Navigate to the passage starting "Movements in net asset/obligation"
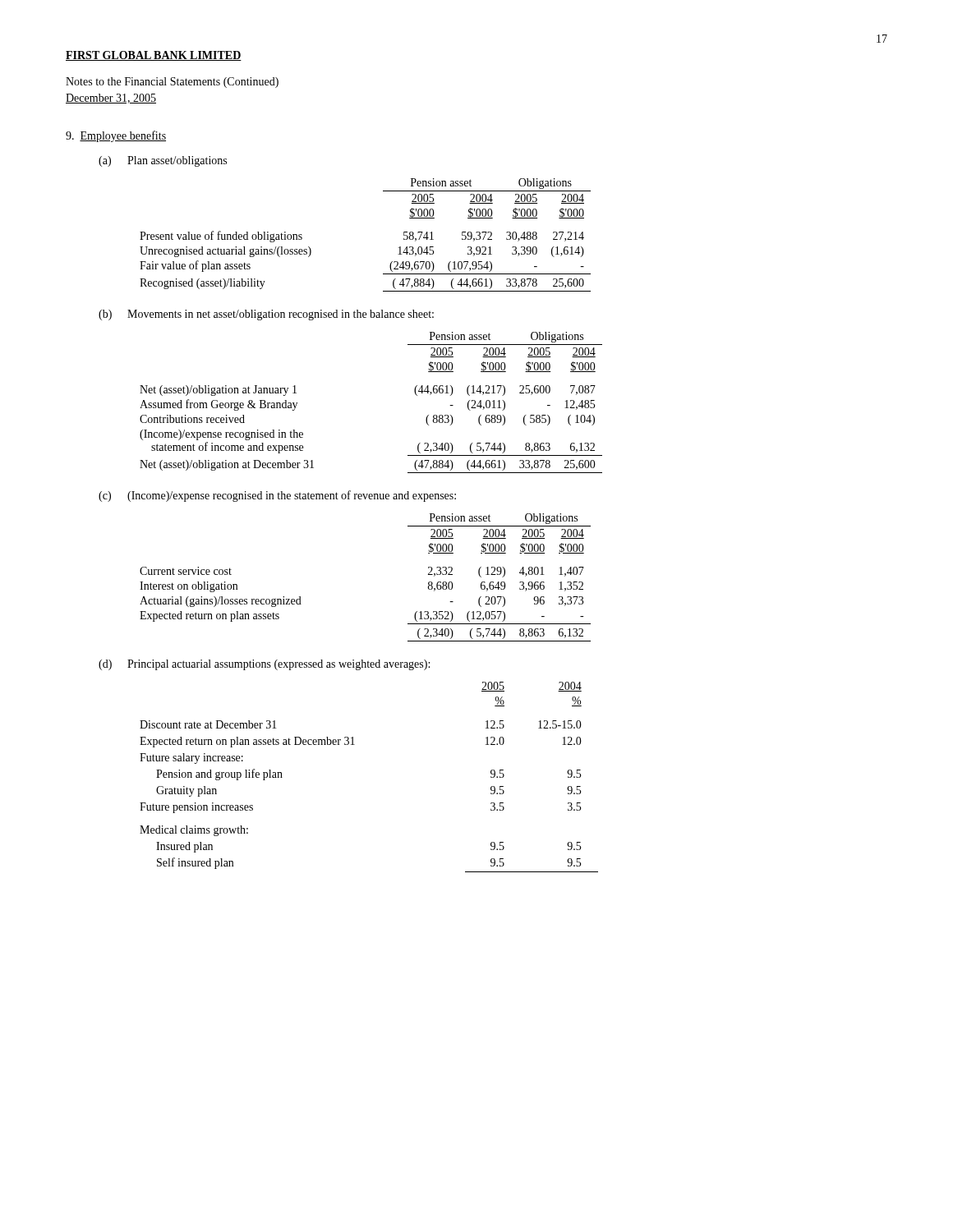The height and width of the screenshot is (1232, 953). pyautogui.click(x=281, y=314)
